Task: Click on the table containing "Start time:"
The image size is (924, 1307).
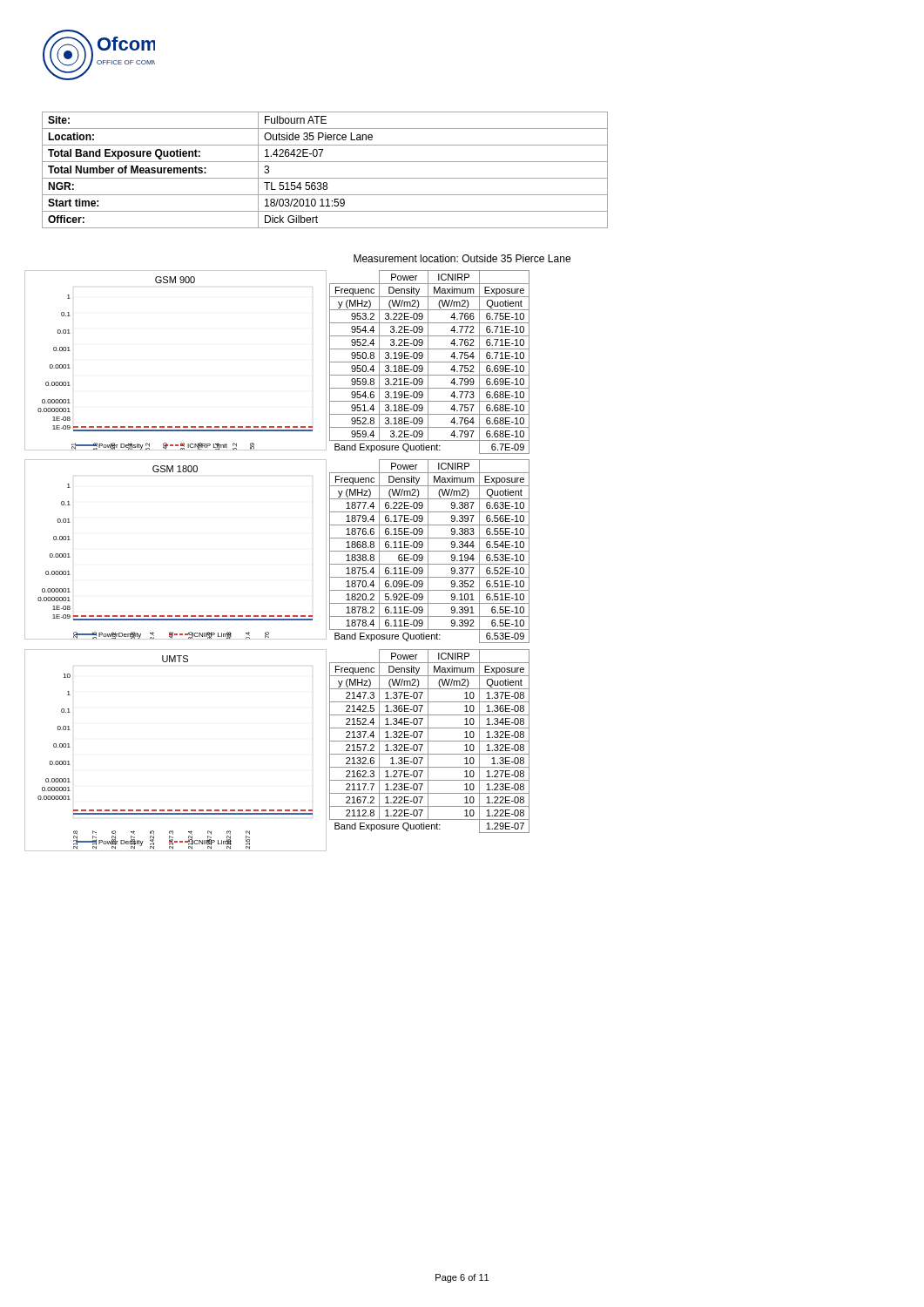Action: [325, 170]
